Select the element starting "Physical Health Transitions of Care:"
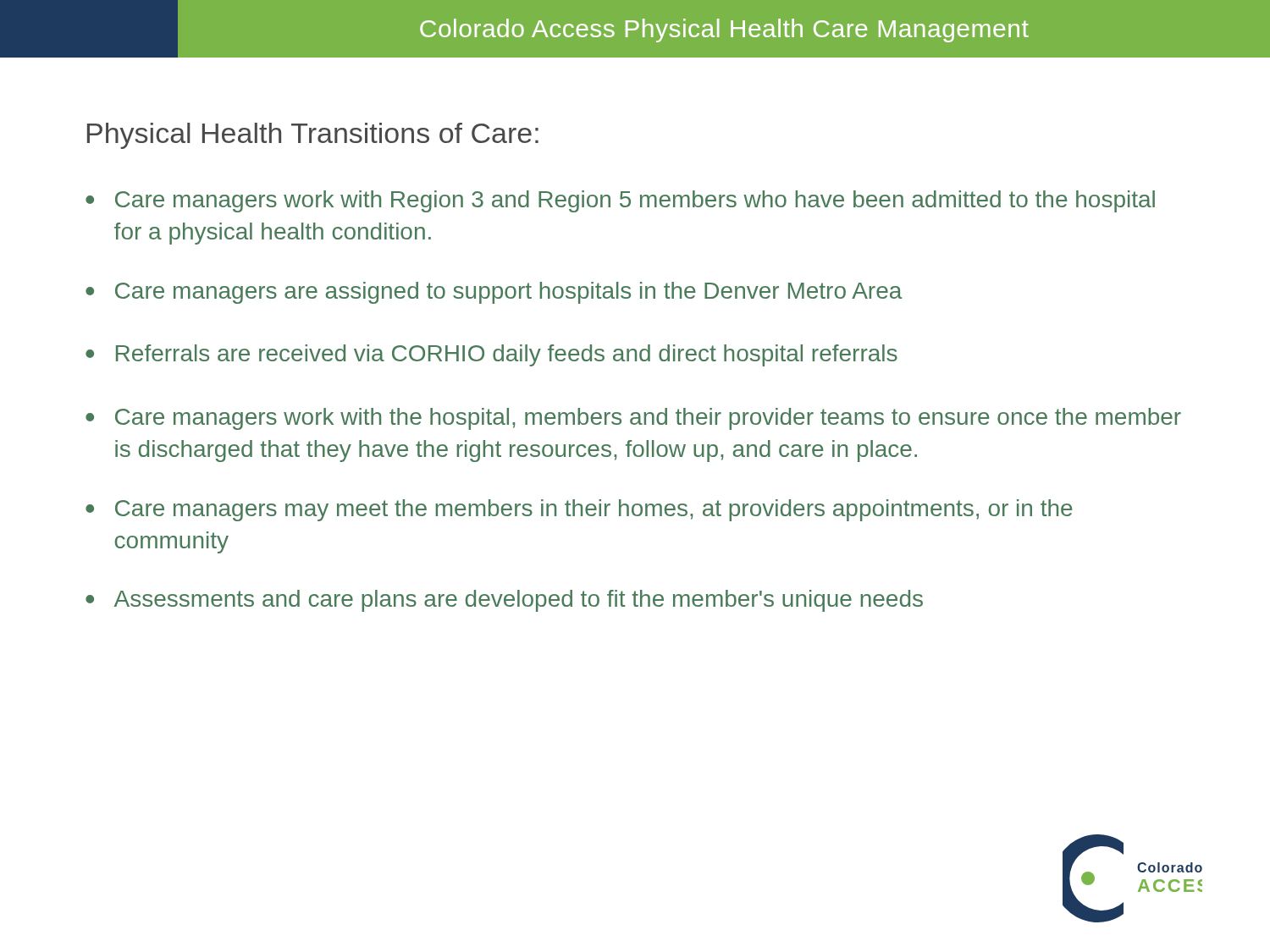The width and height of the screenshot is (1270, 952). click(313, 133)
